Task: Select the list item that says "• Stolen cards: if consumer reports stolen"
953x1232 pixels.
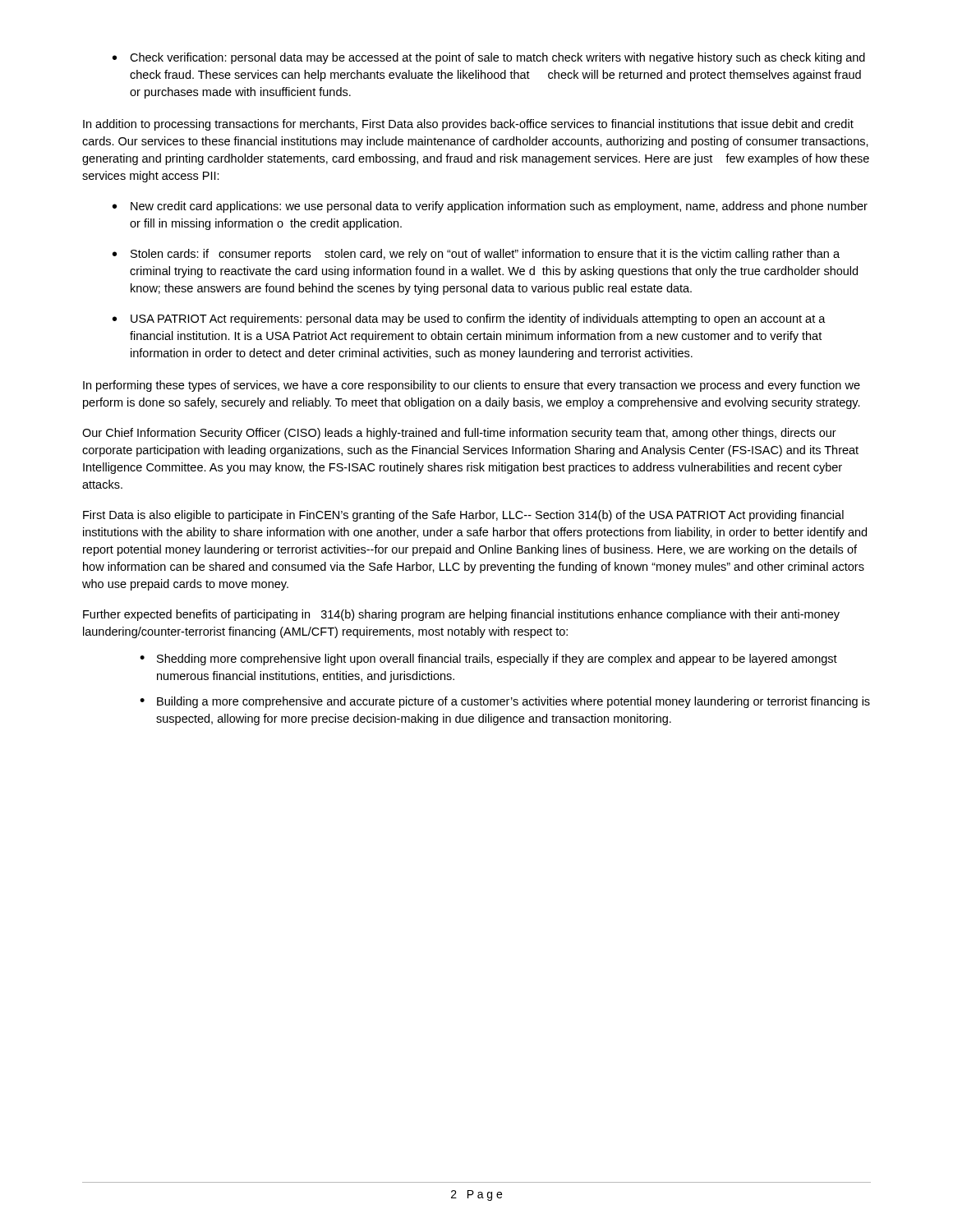Action: coord(491,272)
